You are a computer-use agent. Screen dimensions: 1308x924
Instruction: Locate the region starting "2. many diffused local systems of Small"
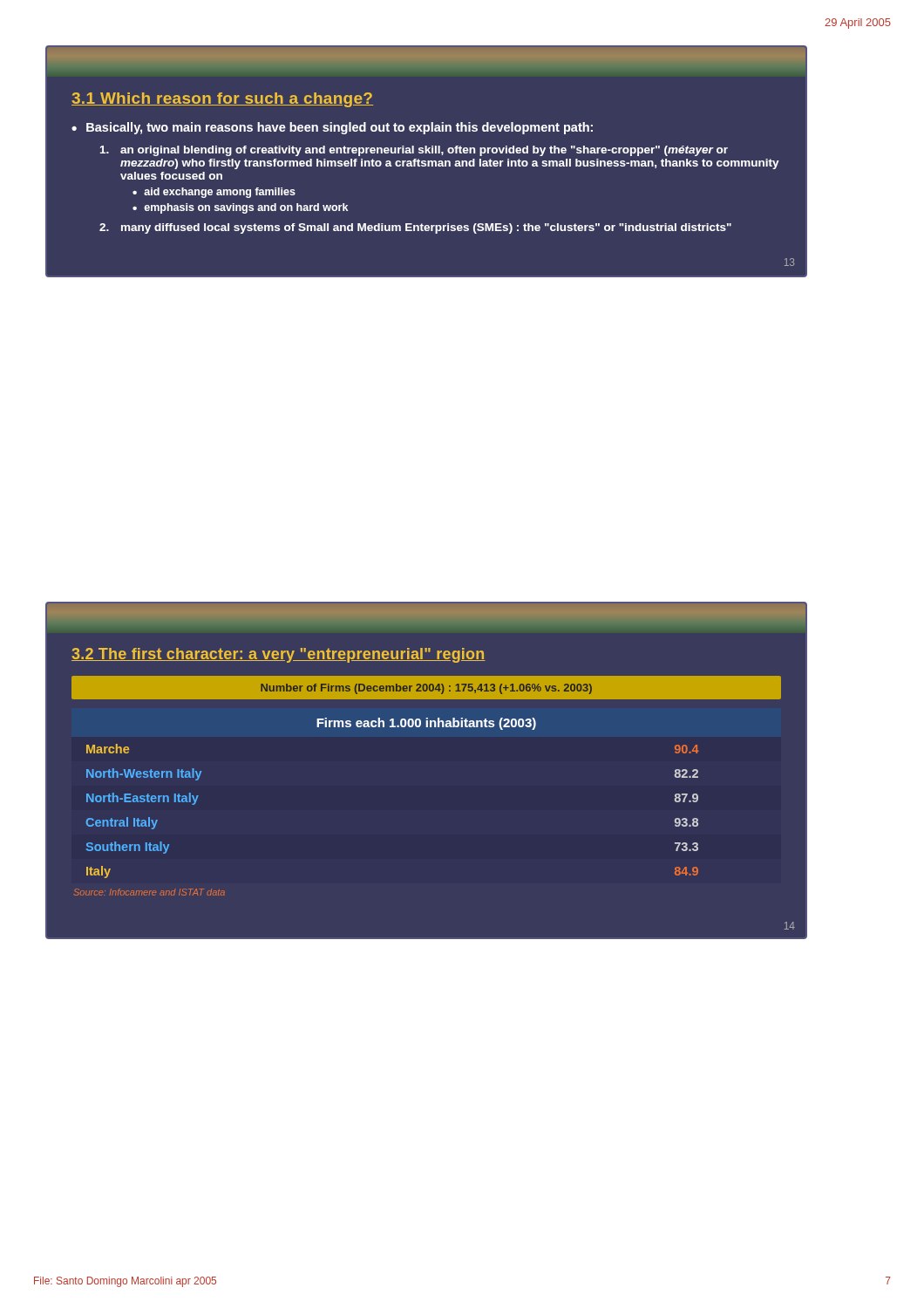coord(440,227)
